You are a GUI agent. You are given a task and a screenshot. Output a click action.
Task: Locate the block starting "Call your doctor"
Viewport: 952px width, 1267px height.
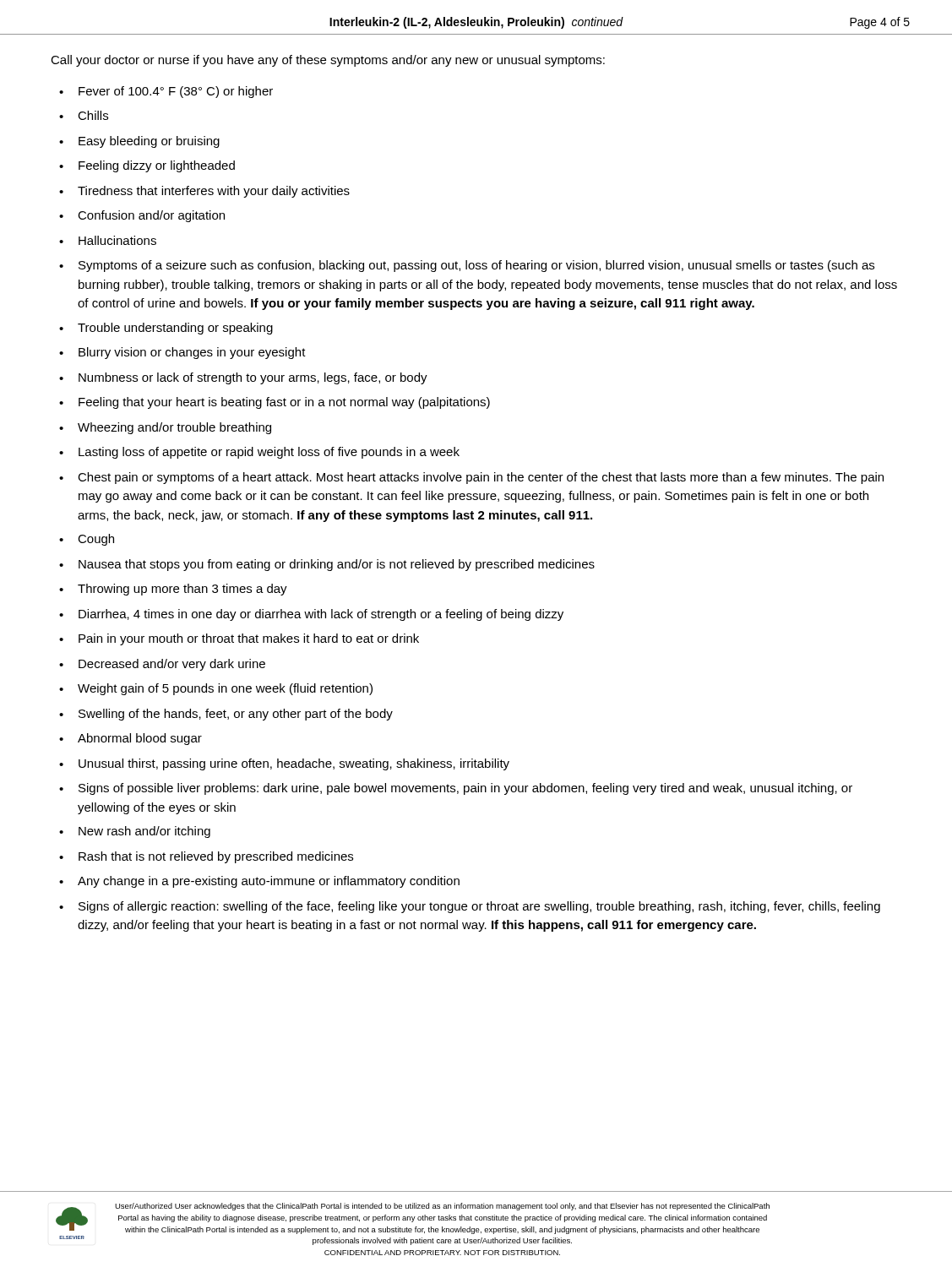[x=328, y=60]
